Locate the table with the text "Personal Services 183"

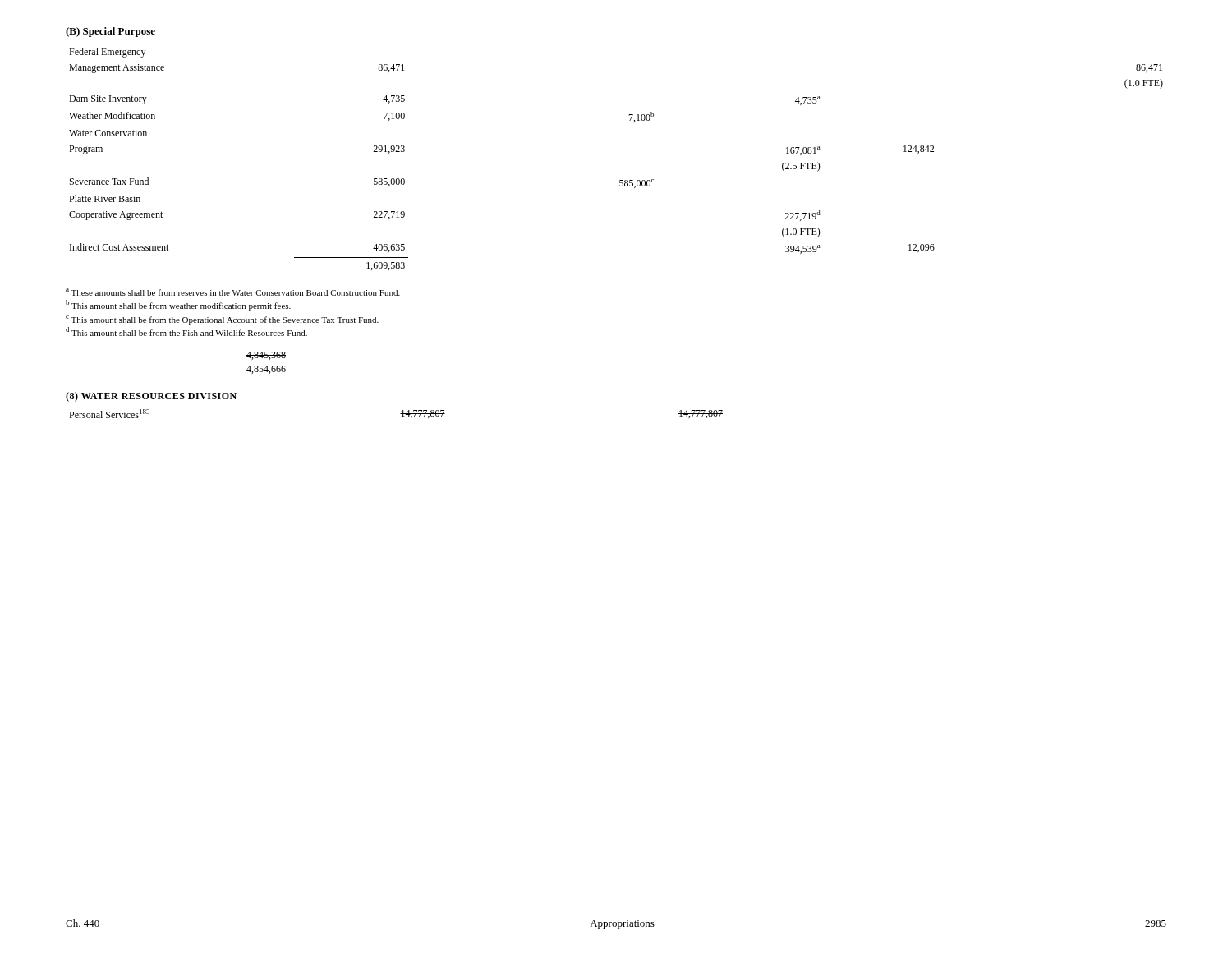pos(616,415)
